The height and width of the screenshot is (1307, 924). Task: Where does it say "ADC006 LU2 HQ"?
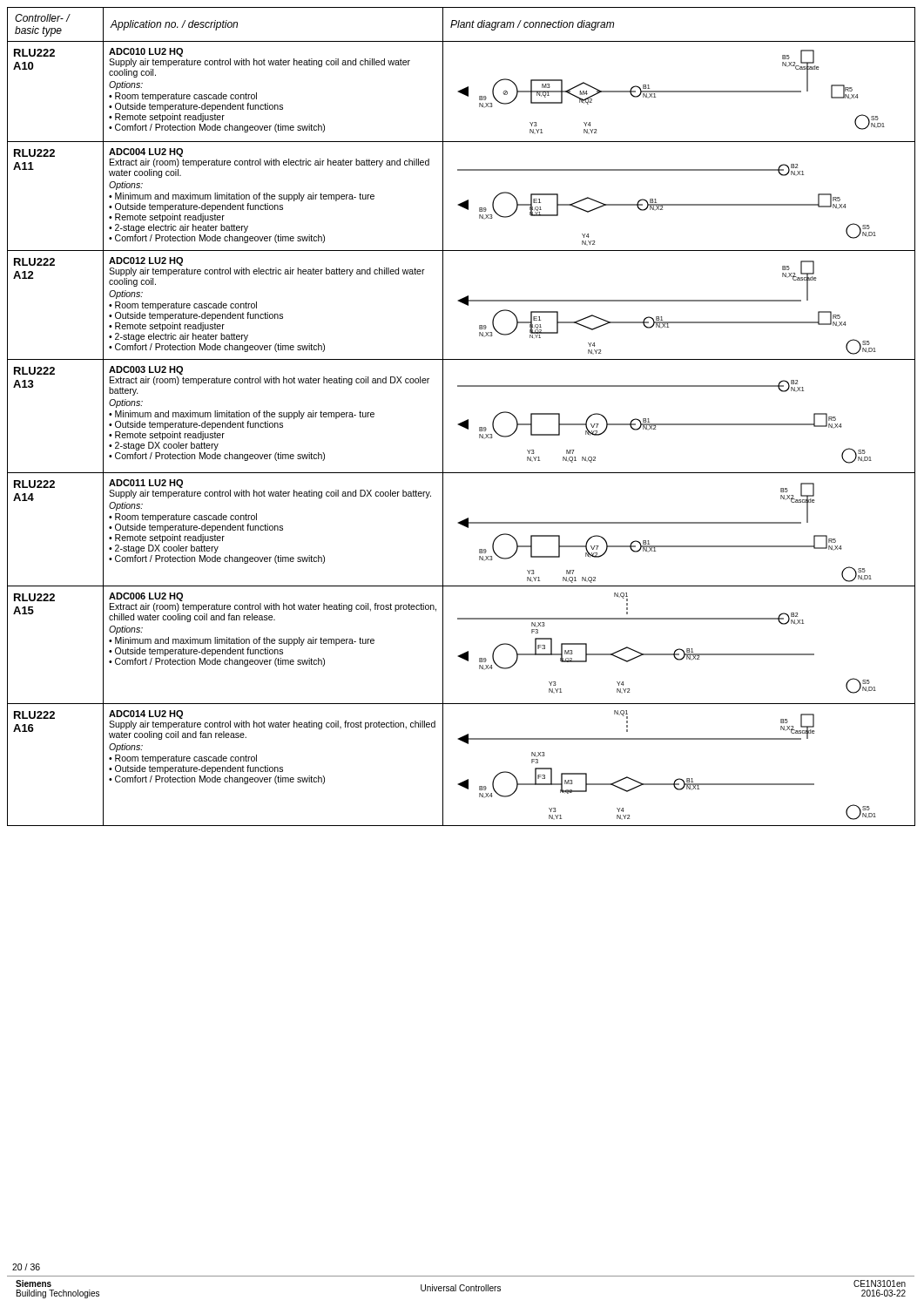146,596
